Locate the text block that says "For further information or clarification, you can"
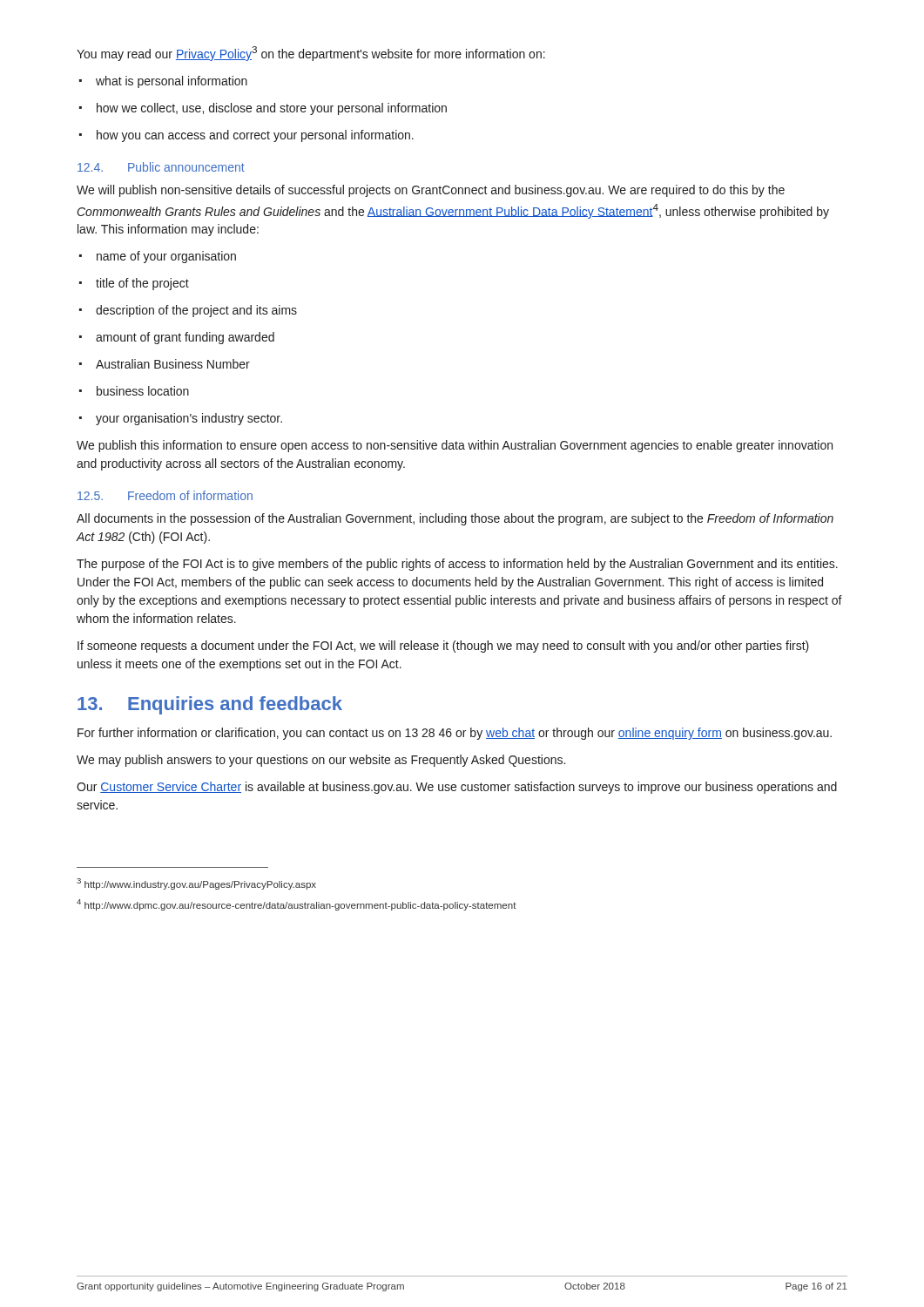This screenshot has width=924, height=1307. pos(462,733)
